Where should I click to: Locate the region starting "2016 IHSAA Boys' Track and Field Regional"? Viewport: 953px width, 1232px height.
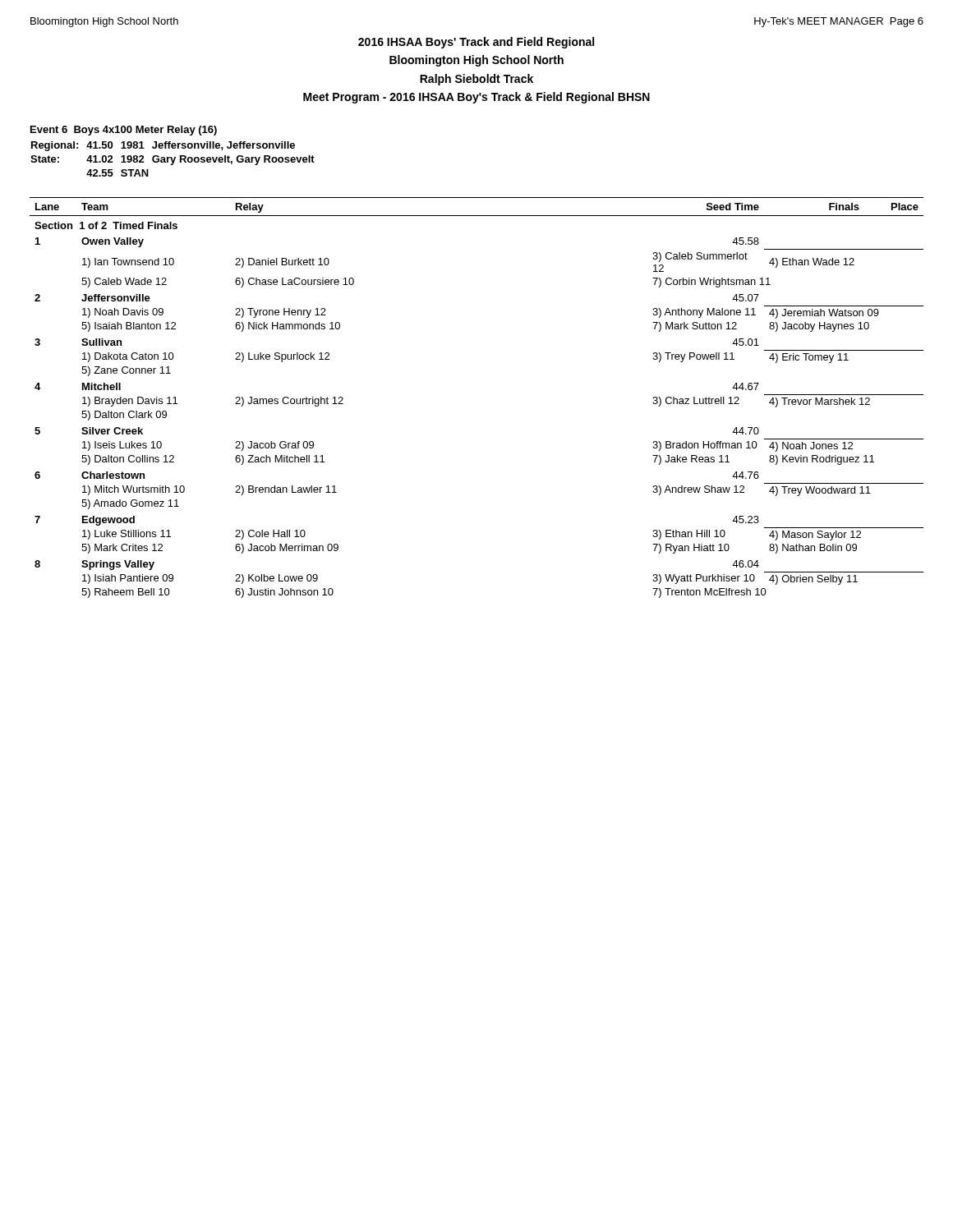coord(476,70)
